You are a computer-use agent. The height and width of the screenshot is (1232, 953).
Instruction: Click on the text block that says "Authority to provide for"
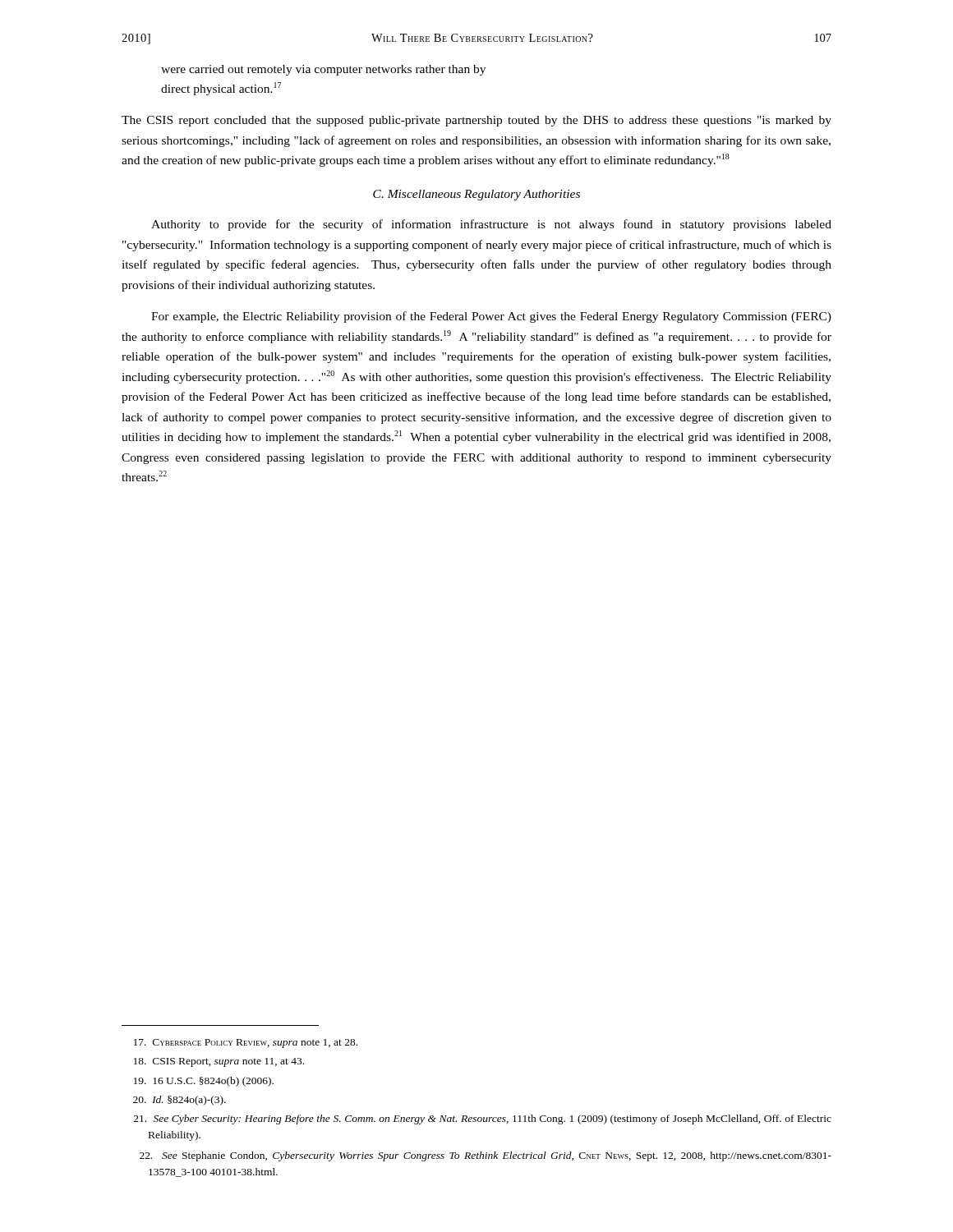click(x=476, y=254)
